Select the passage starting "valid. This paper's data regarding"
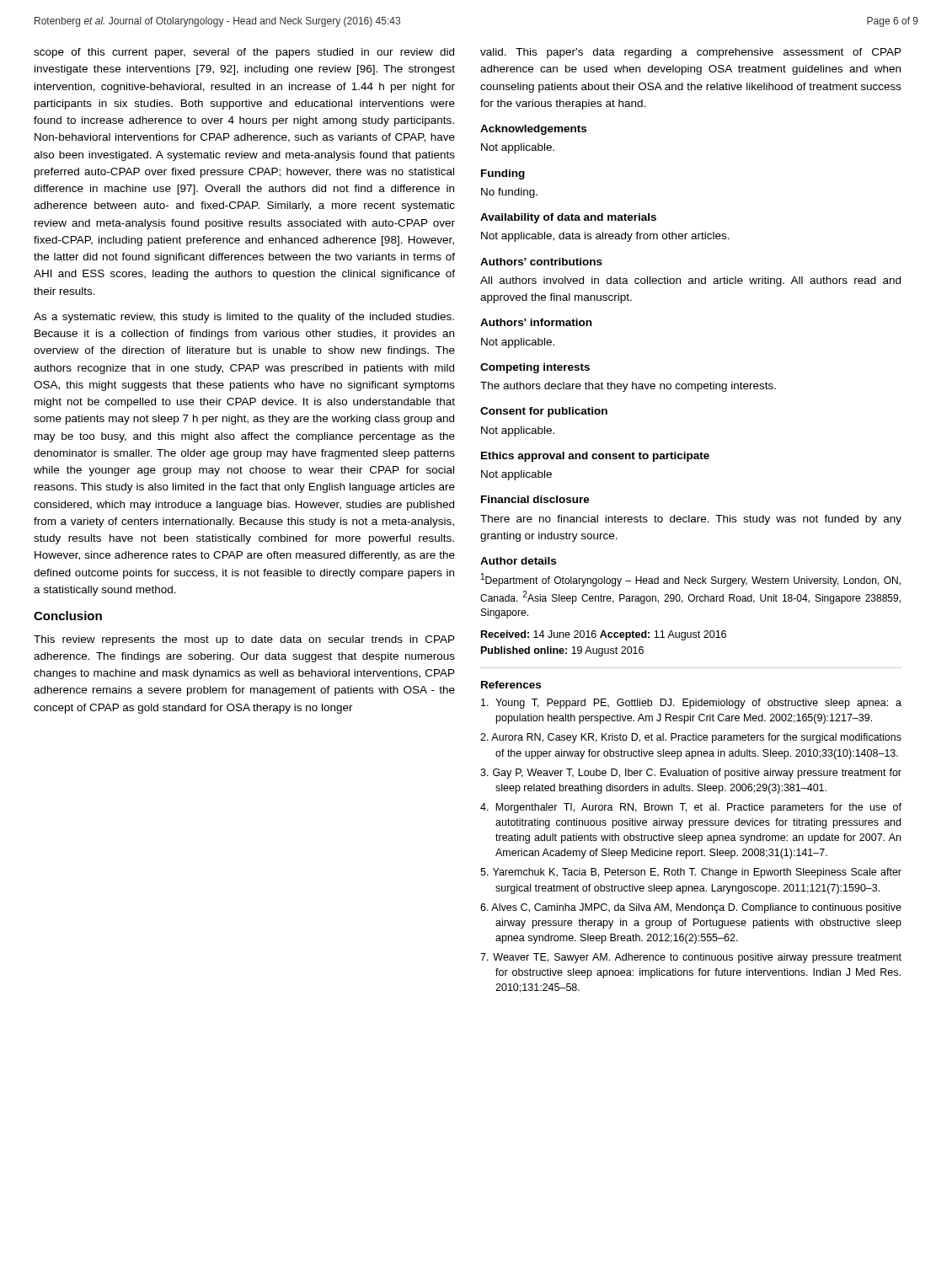Image resolution: width=952 pixels, height=1264 pixels. point(691,78)
